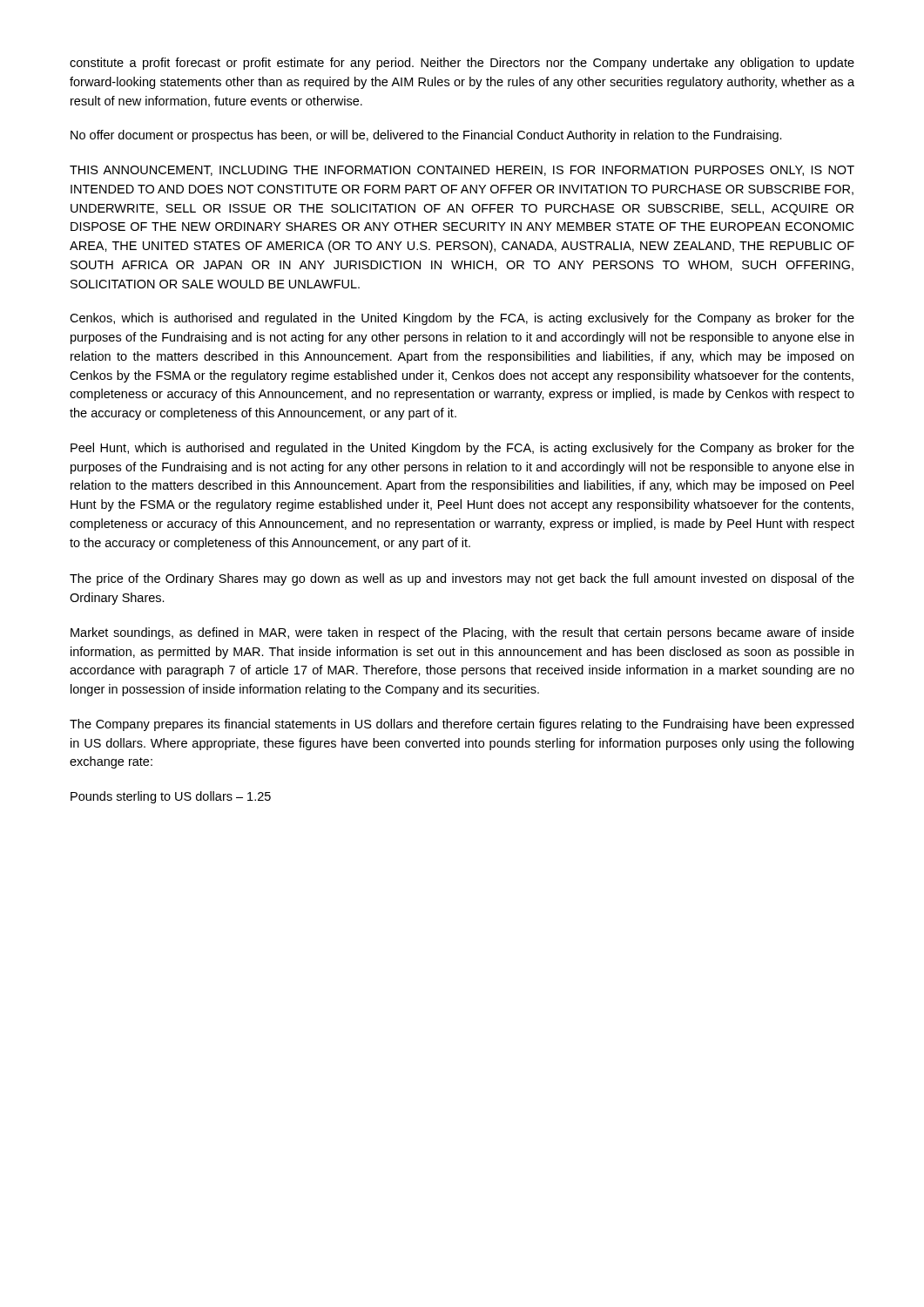The image size is (924, 1307).
Task: Locate the block of text that opens with "Market soundings, as defined"
Action: click(x=462, y=661)
